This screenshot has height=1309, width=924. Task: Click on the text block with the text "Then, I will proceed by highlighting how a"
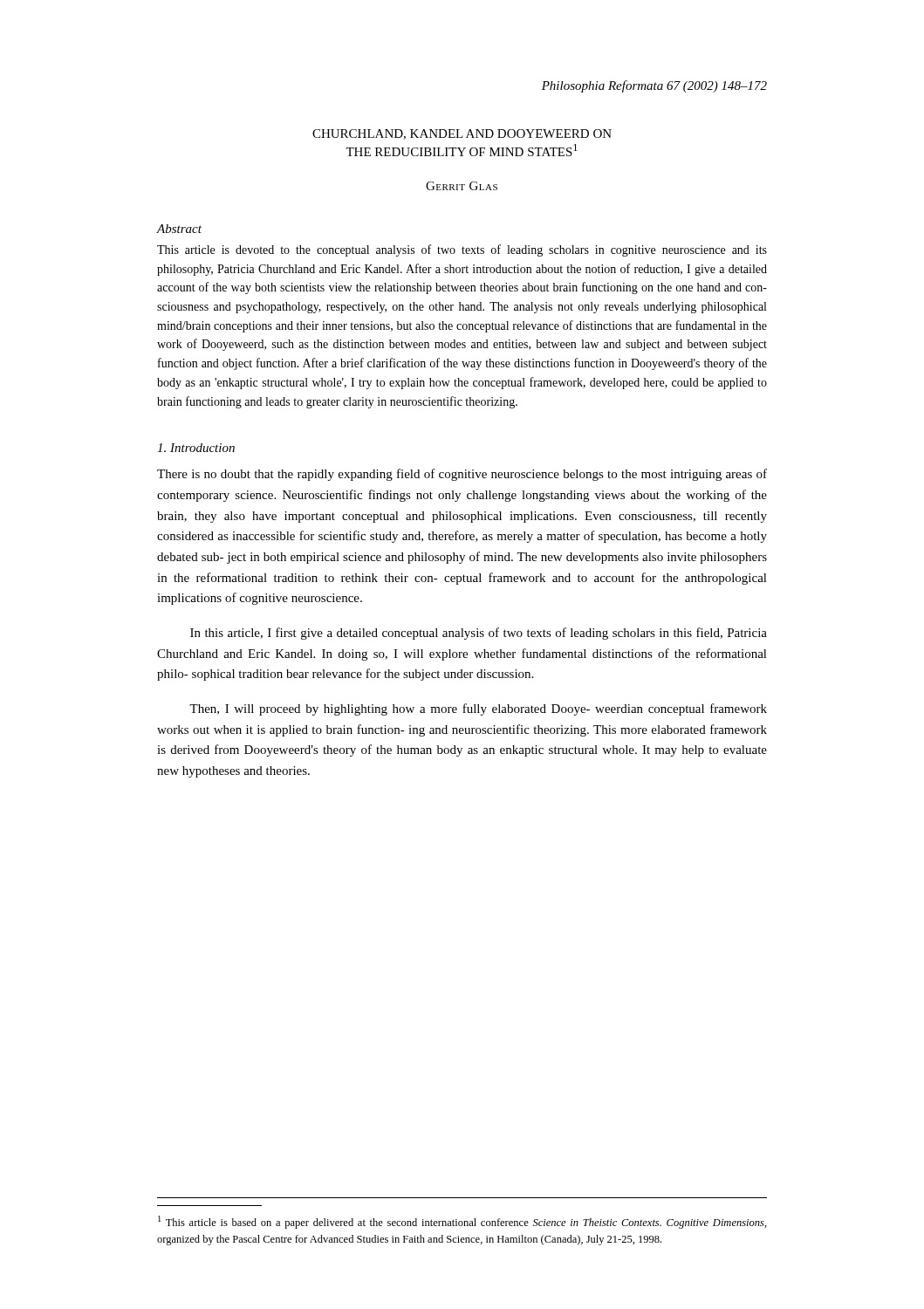tap(462, 740)
